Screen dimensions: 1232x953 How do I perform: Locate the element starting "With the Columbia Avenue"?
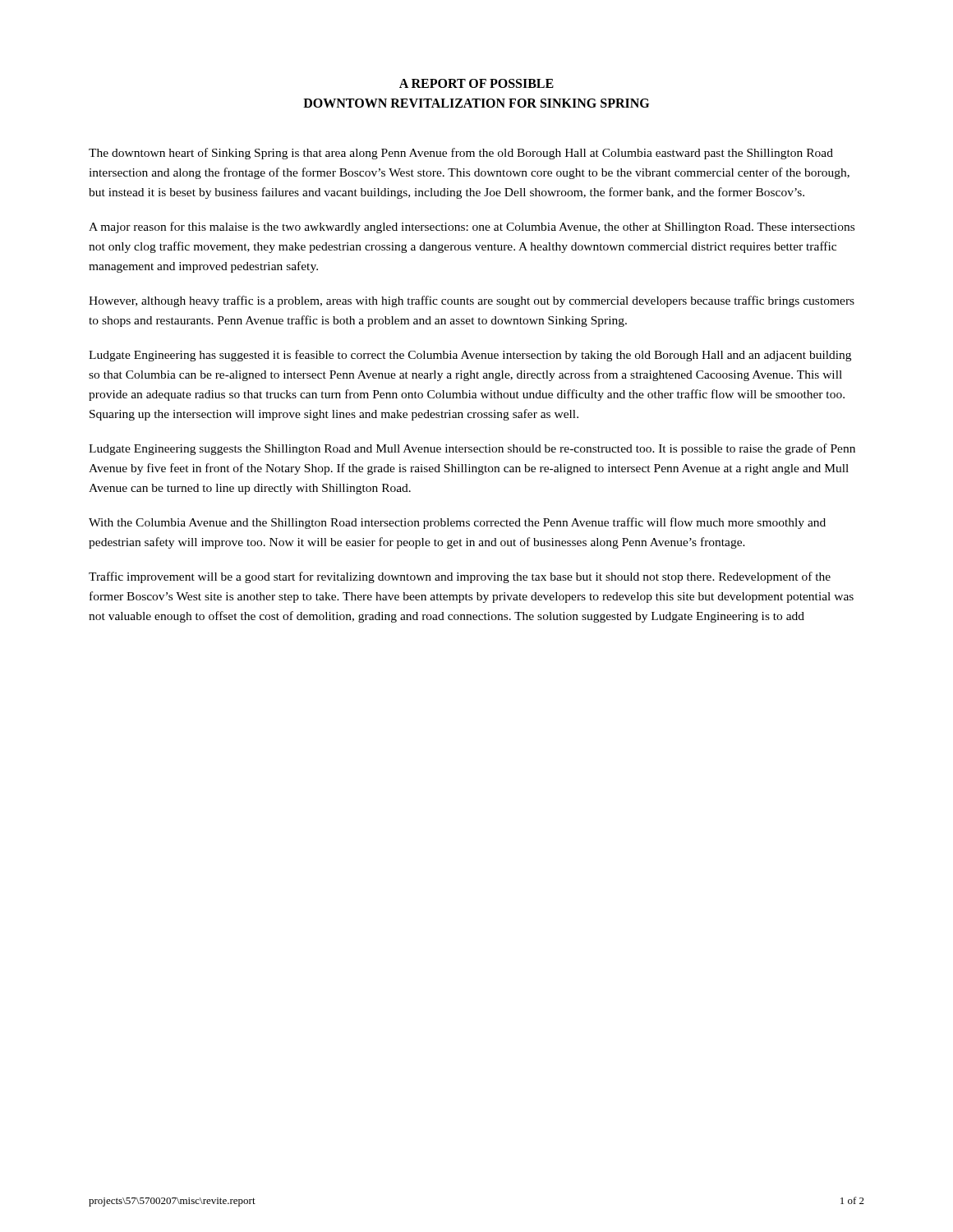point(457,532)
